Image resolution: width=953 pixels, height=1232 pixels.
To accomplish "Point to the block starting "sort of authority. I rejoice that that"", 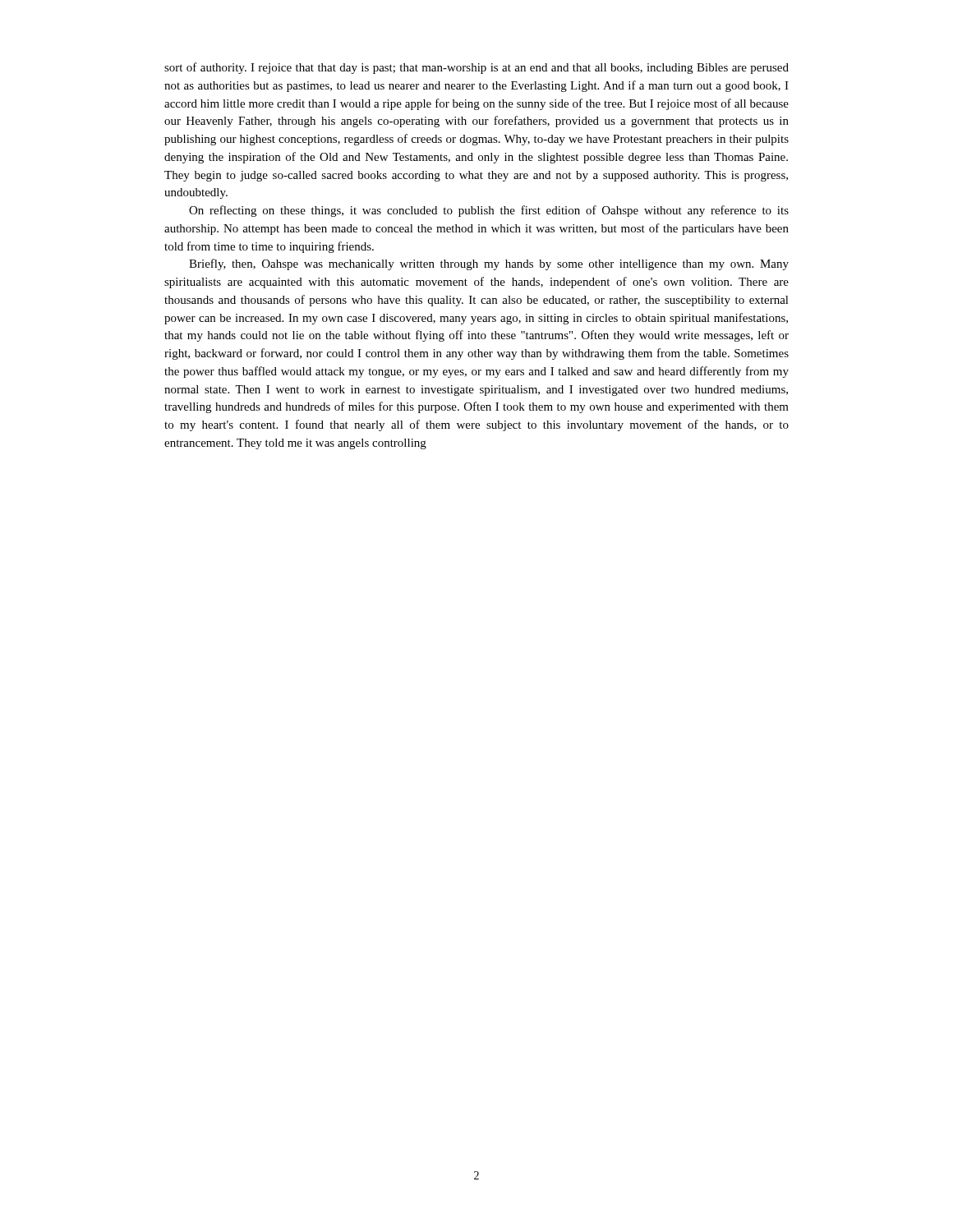I will pyautogui.click(x=476, y=256).
